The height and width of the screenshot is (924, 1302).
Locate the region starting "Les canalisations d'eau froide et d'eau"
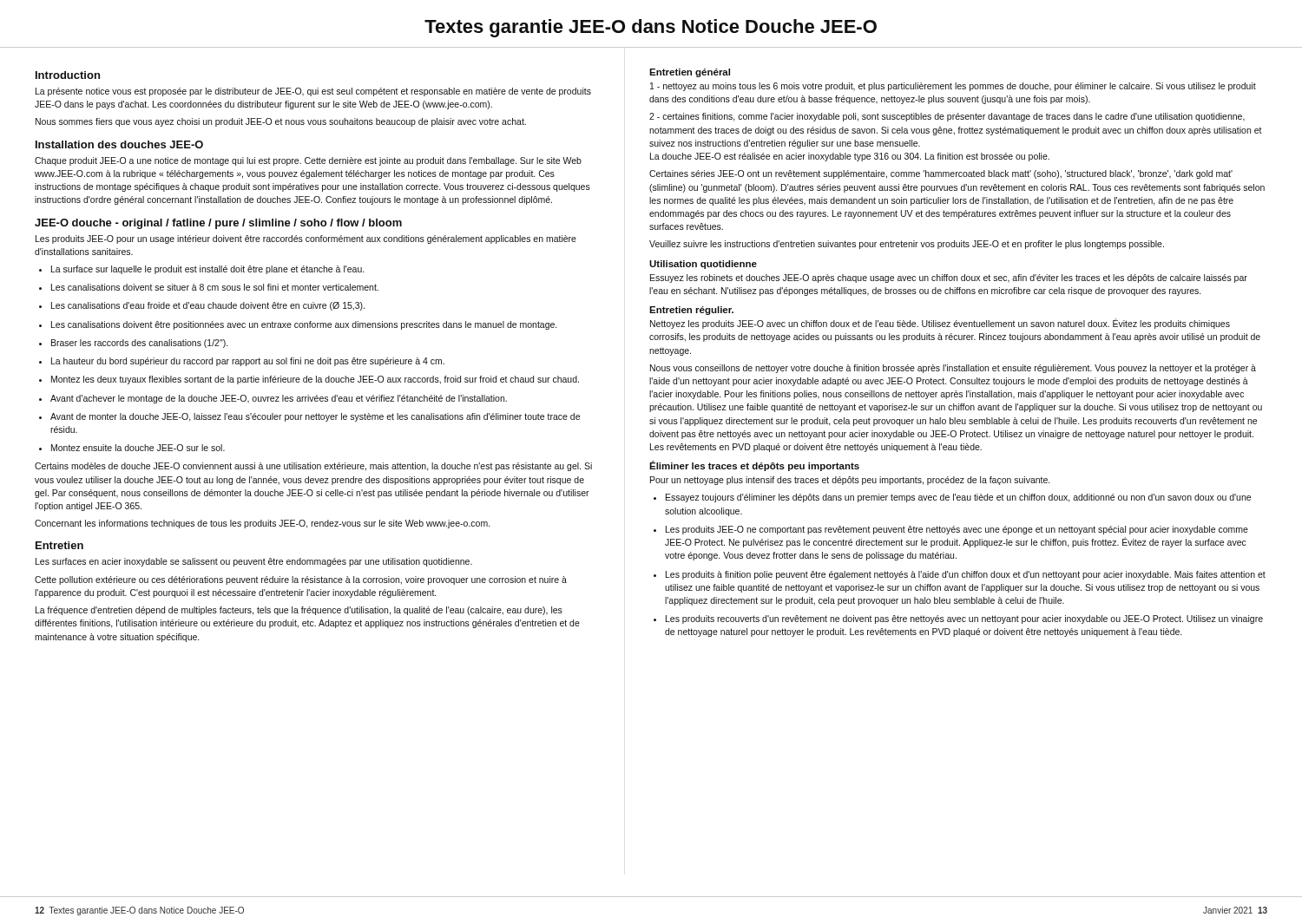317,306
